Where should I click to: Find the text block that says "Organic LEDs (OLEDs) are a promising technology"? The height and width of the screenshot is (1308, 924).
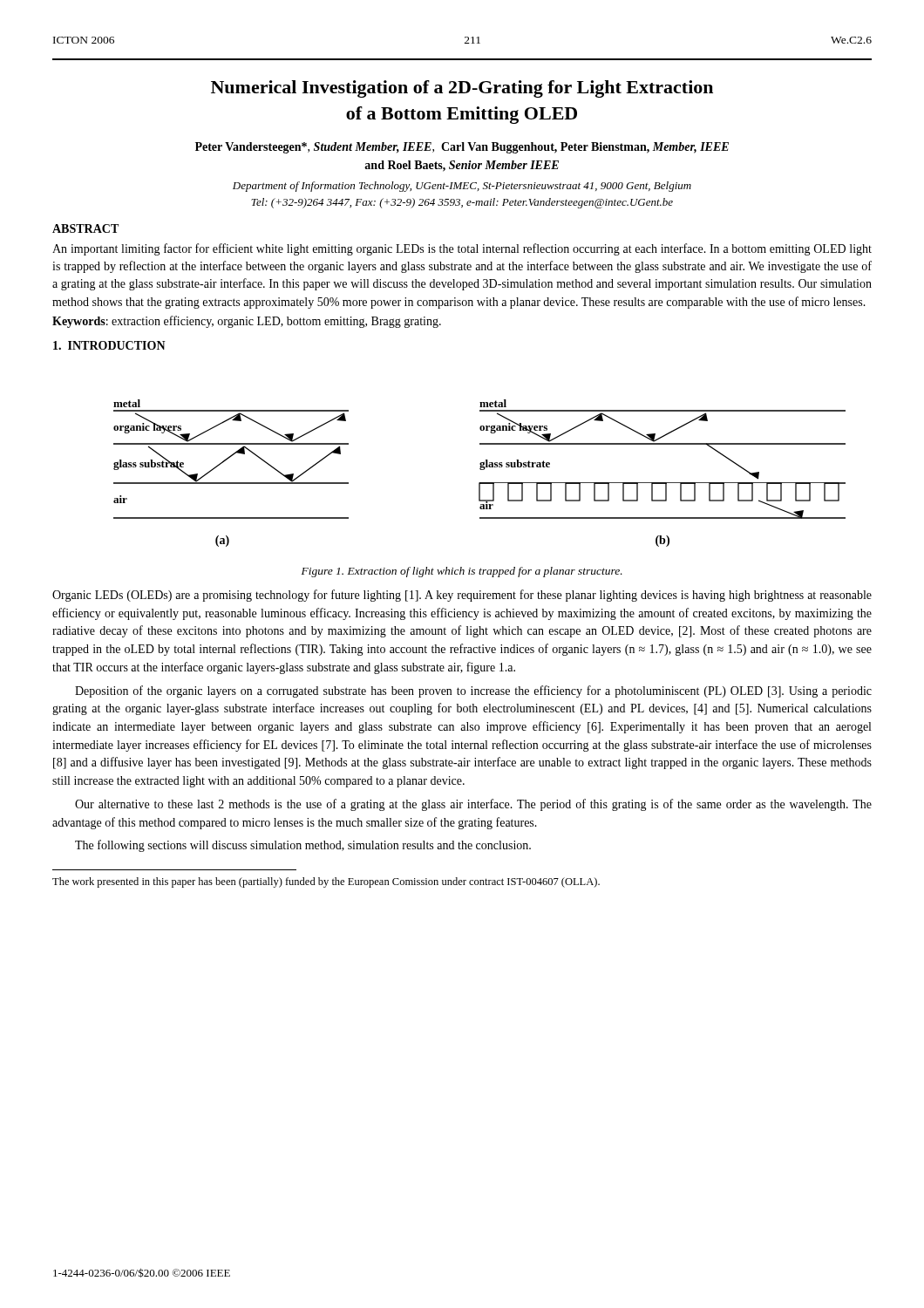(462, 721)
